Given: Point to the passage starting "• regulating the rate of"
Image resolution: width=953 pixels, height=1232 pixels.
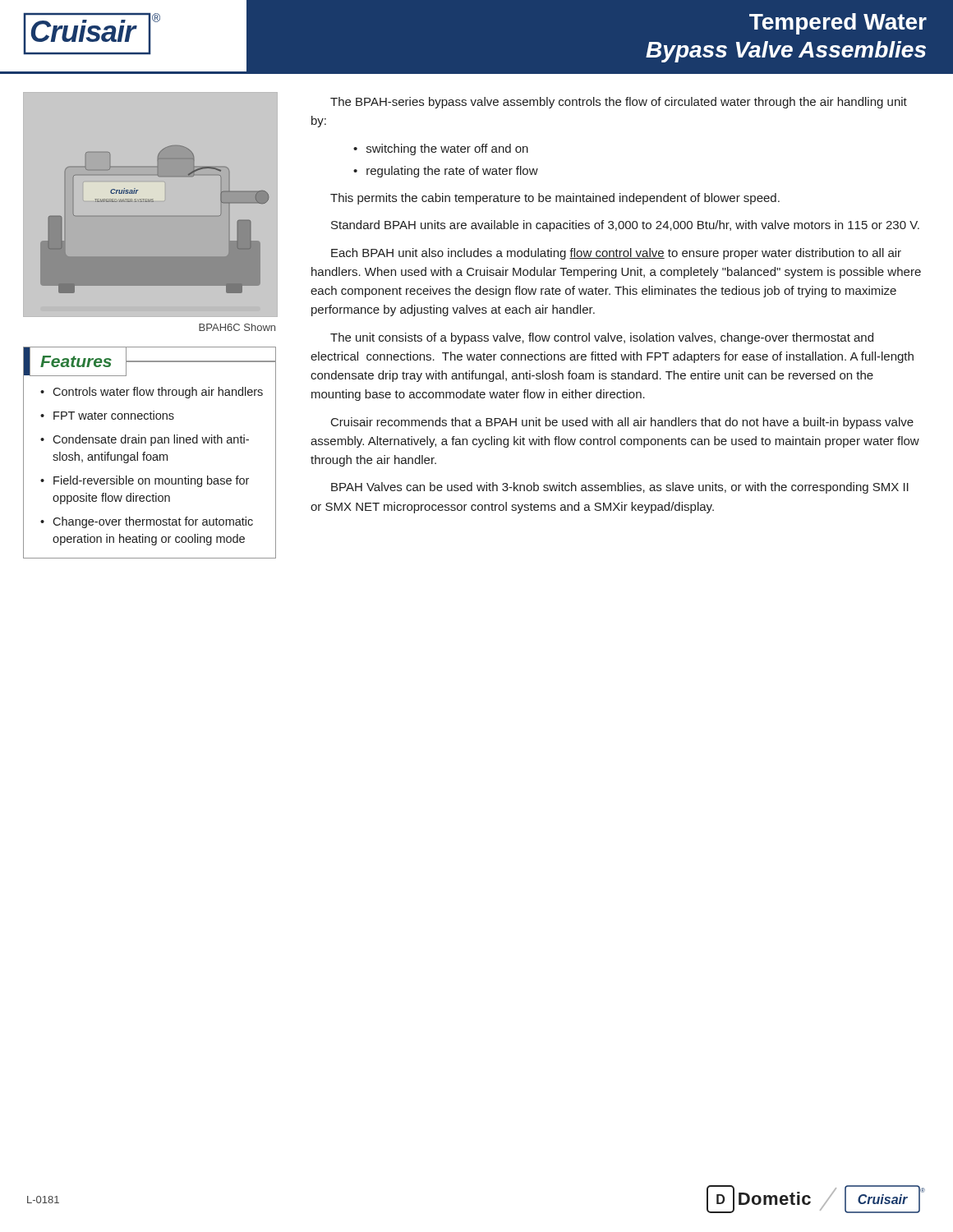Looking at the screenshot, I should (446, 170).
